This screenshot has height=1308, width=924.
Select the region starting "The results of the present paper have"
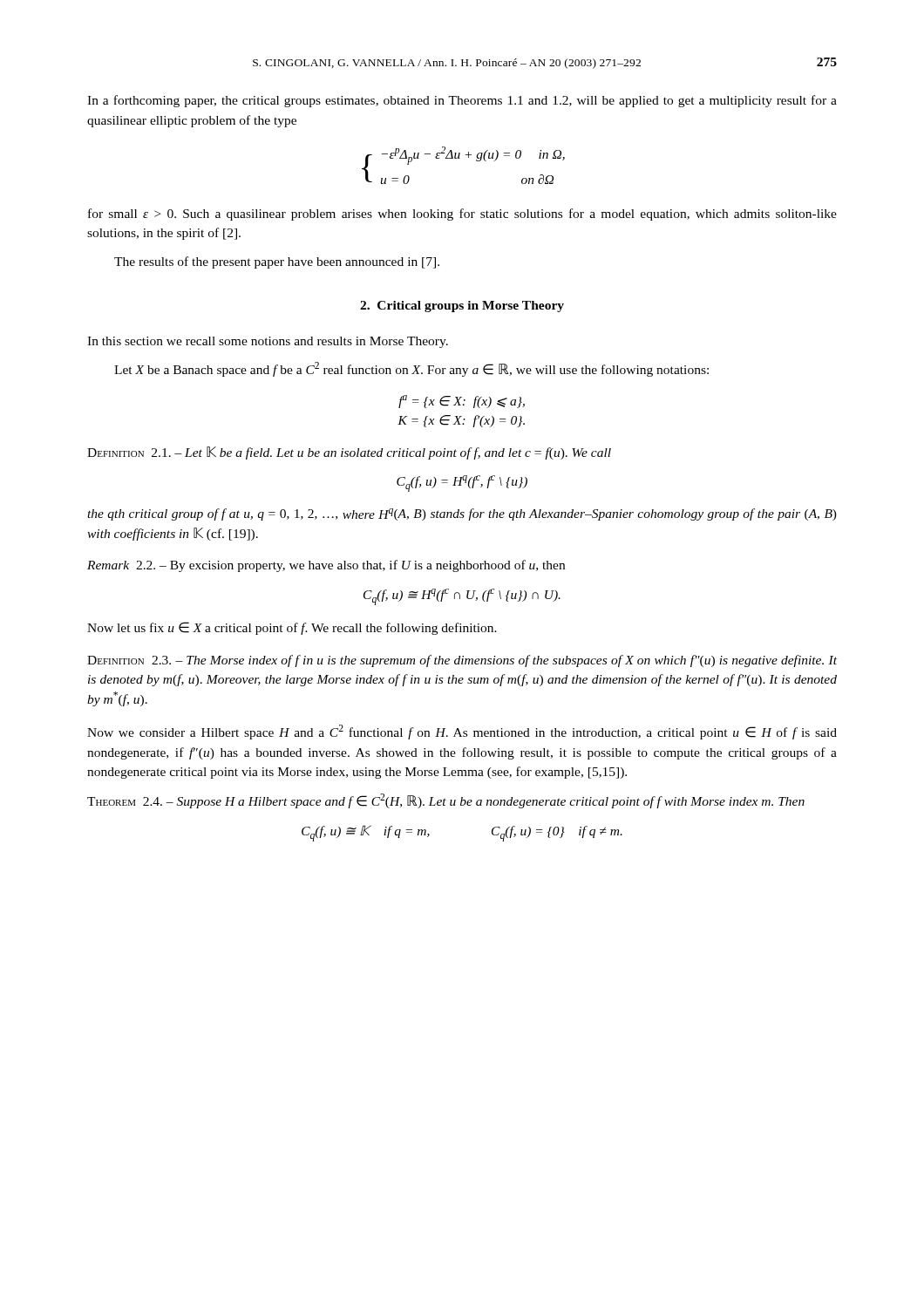click(277, 261)
